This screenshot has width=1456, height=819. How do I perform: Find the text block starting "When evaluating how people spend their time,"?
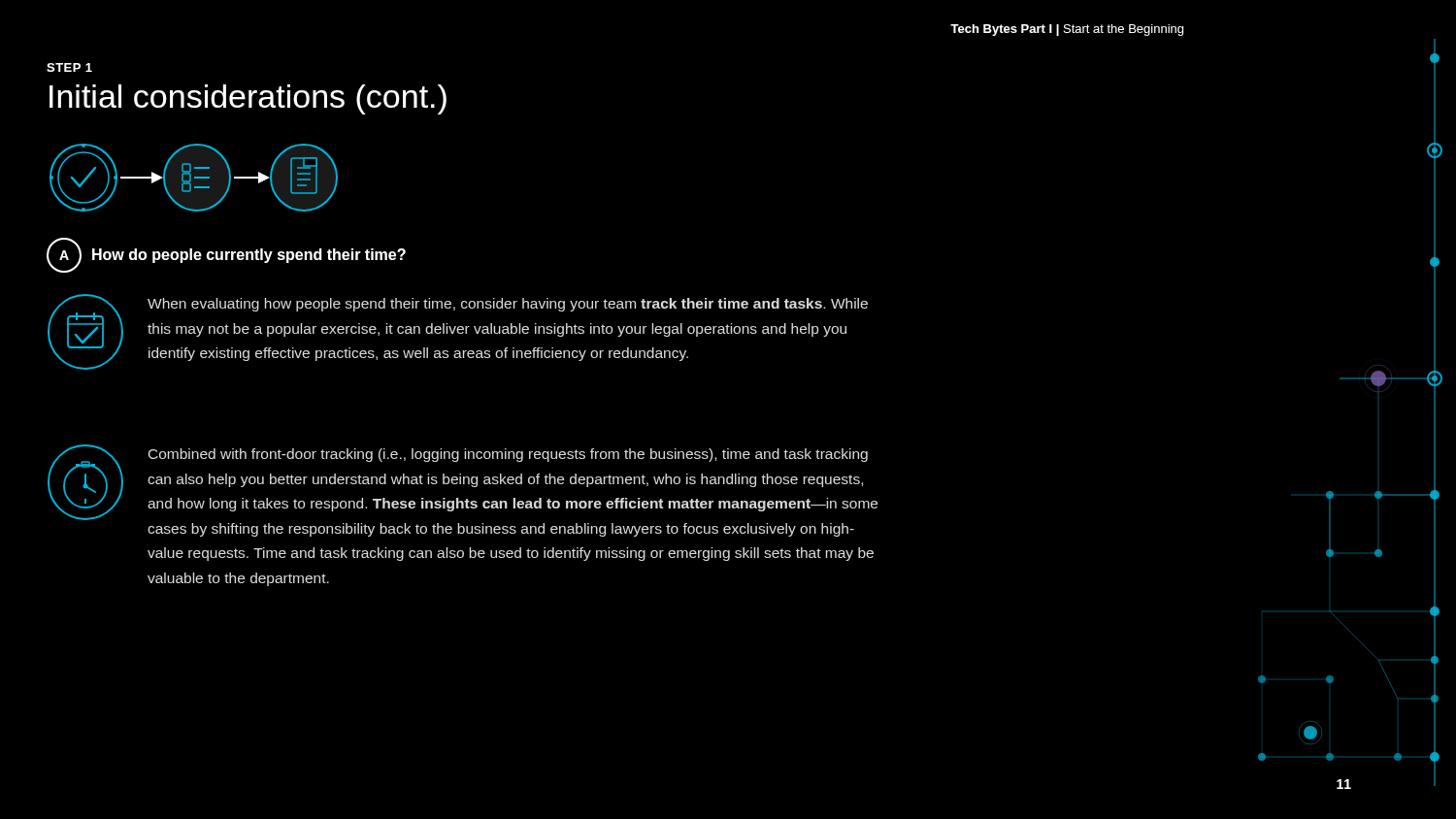coord(508,328)
